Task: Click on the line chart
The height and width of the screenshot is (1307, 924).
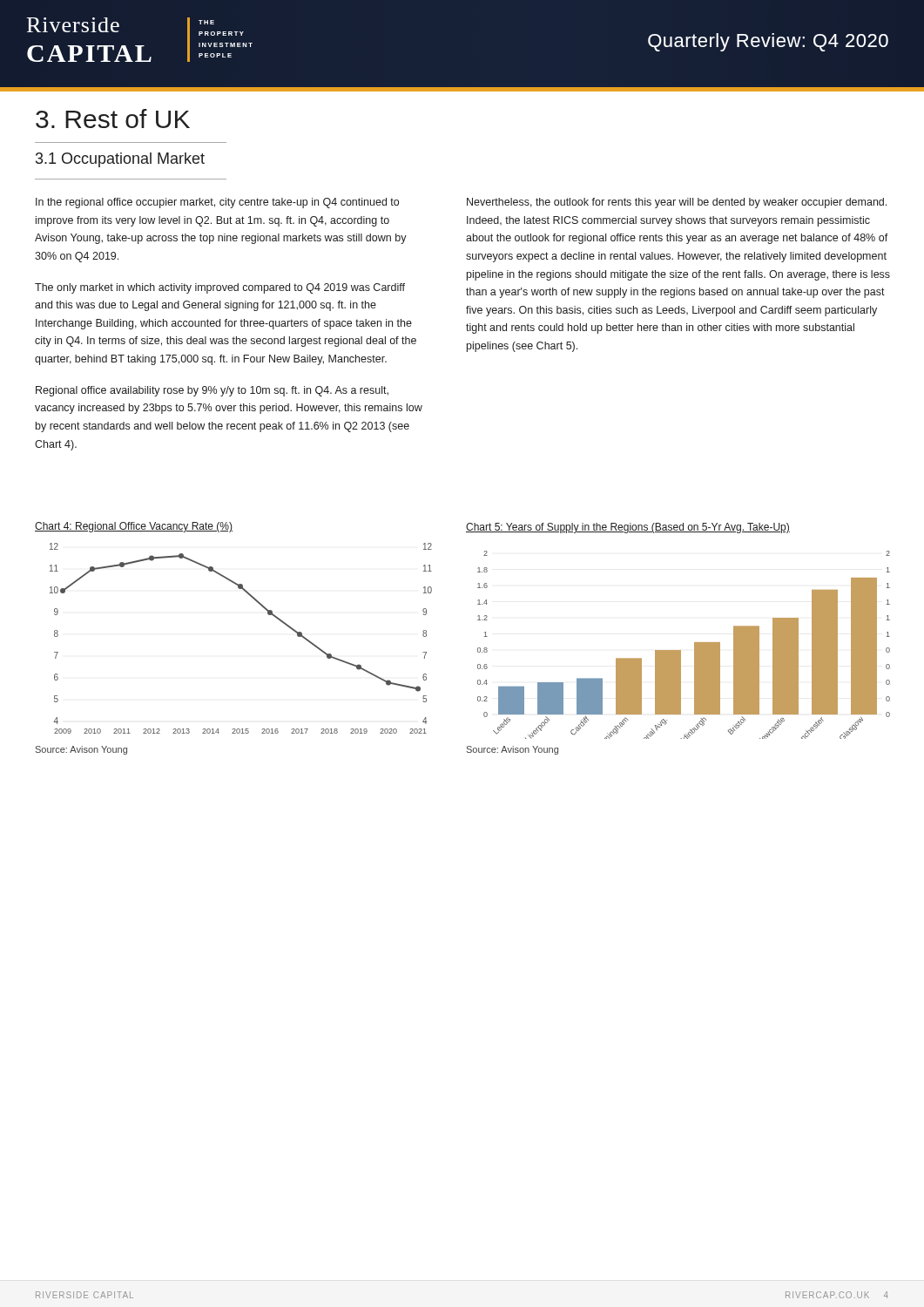Action: 235,639
